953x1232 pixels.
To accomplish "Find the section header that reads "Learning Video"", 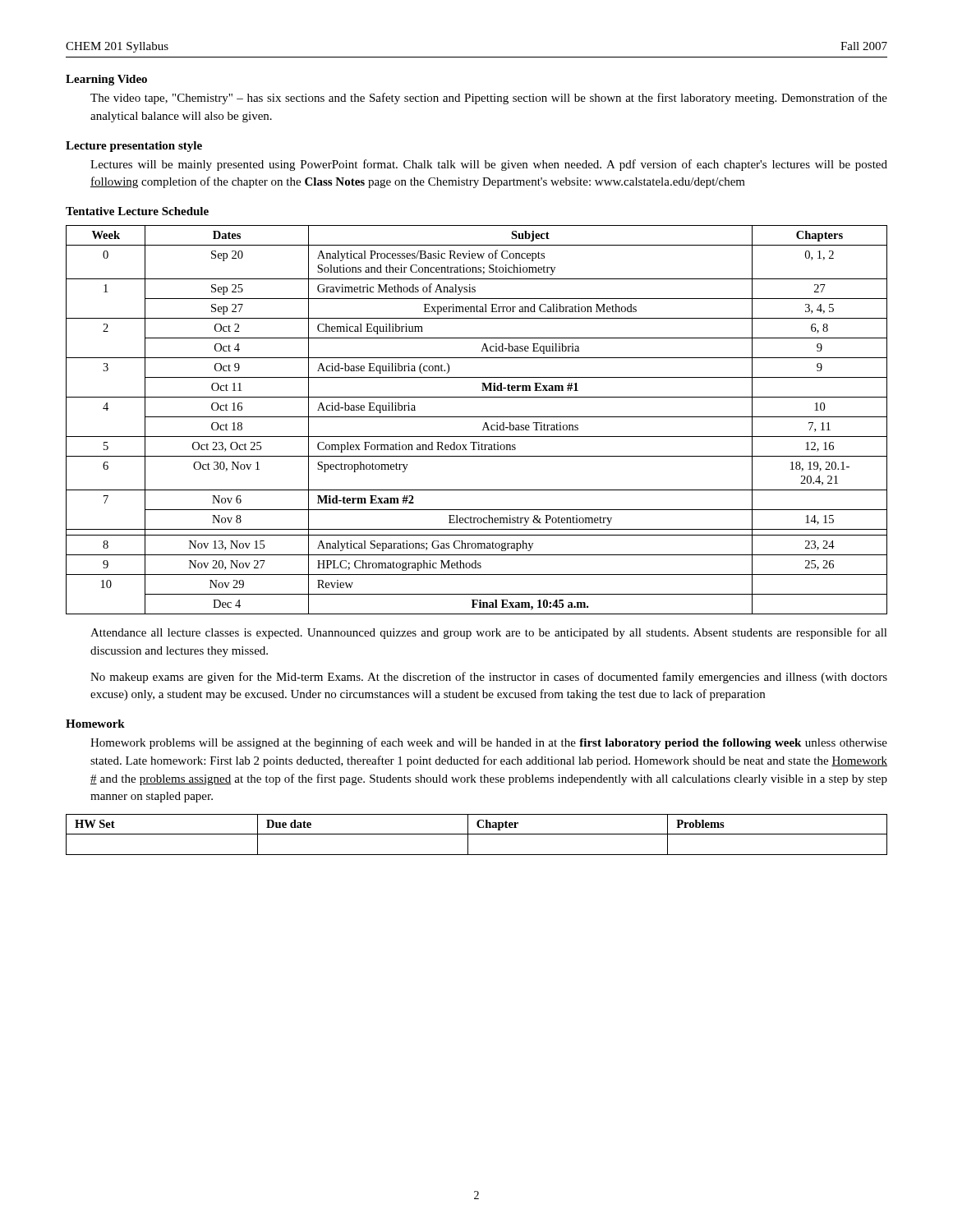I will [x=107, y=79].
